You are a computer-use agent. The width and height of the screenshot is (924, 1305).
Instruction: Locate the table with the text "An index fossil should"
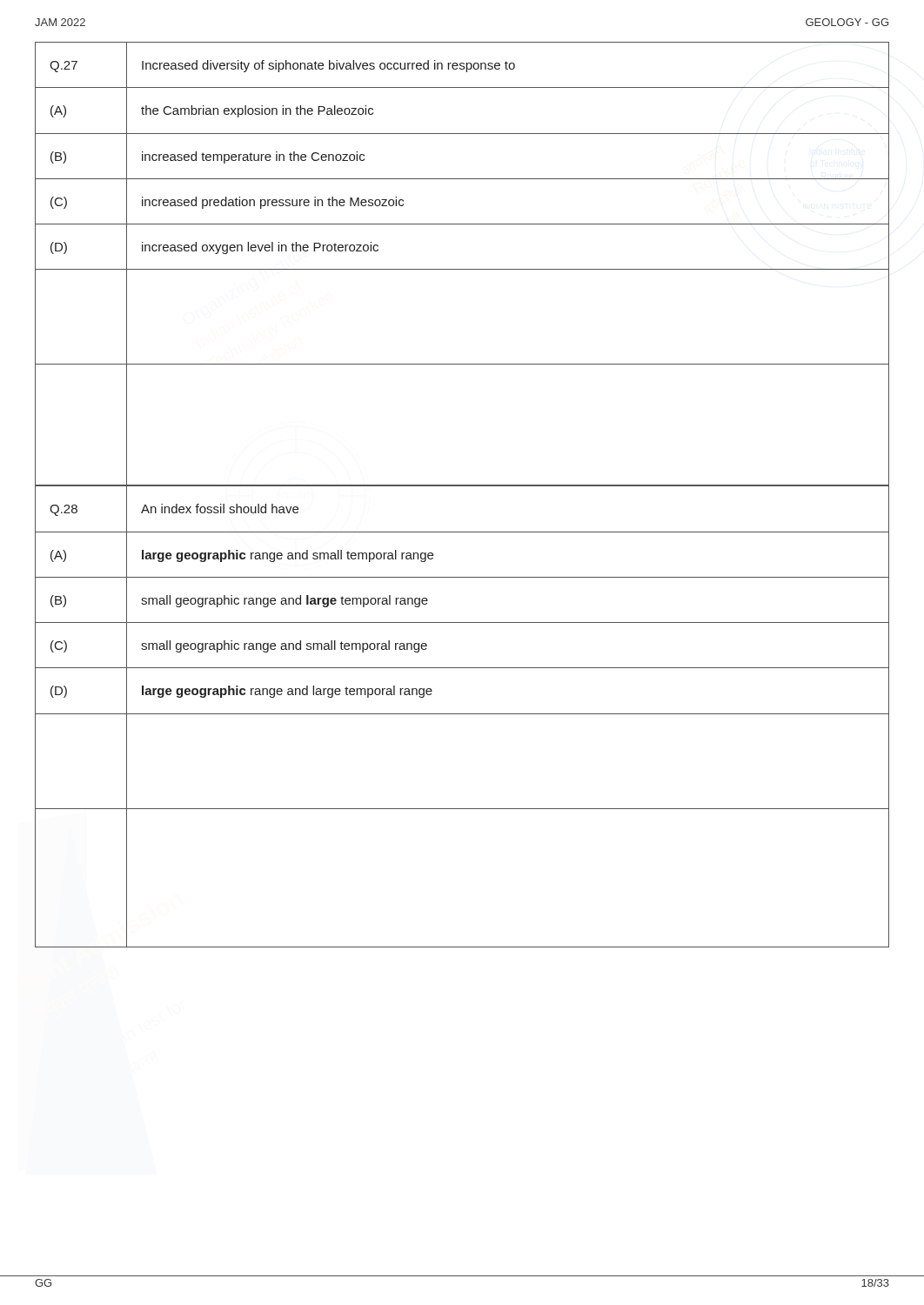click(x=462, y=716)
